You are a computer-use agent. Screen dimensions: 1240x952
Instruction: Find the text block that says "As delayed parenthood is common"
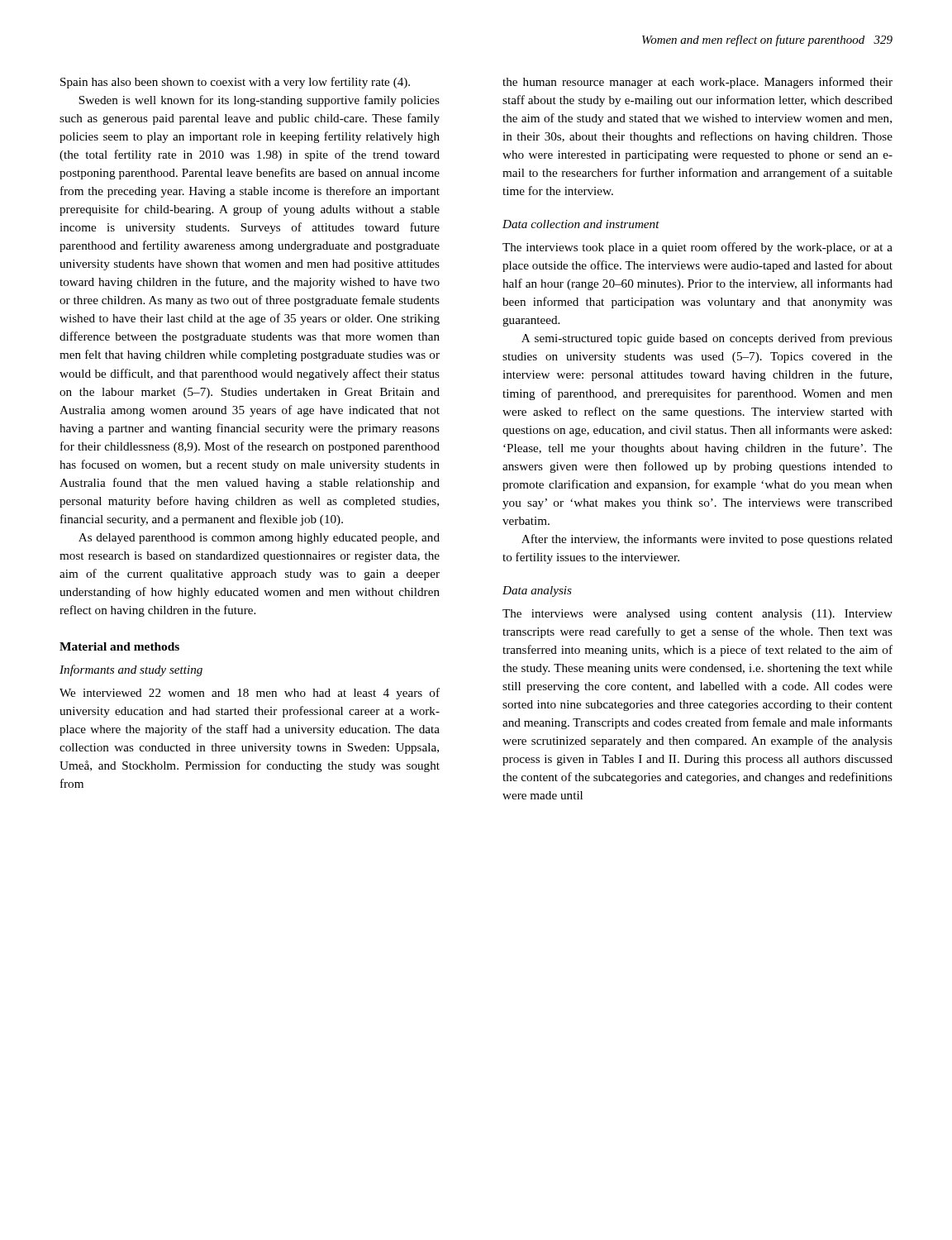(x=250, y=574)
